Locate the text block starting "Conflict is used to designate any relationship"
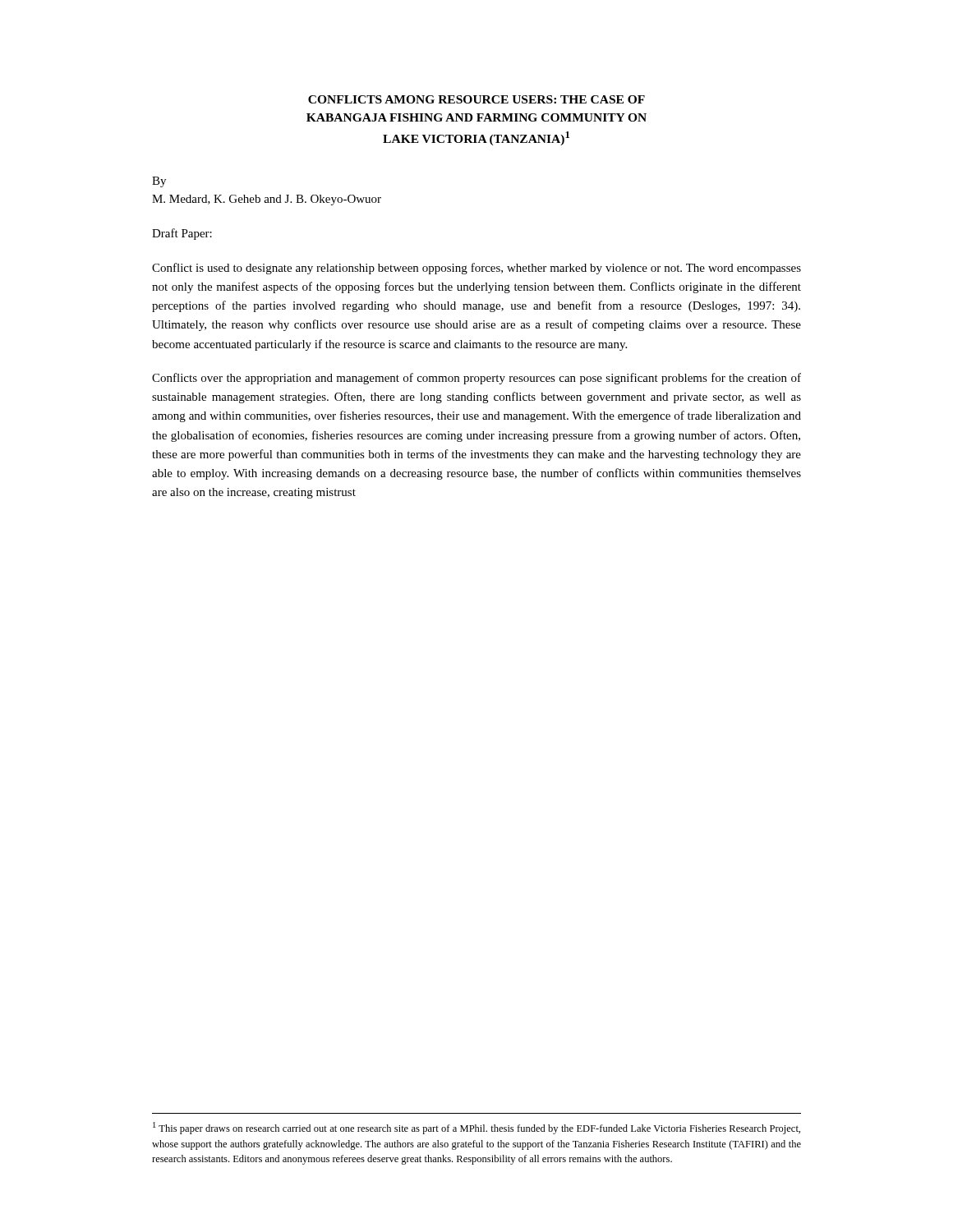953x1232 pixels. (x=476, y=380)
